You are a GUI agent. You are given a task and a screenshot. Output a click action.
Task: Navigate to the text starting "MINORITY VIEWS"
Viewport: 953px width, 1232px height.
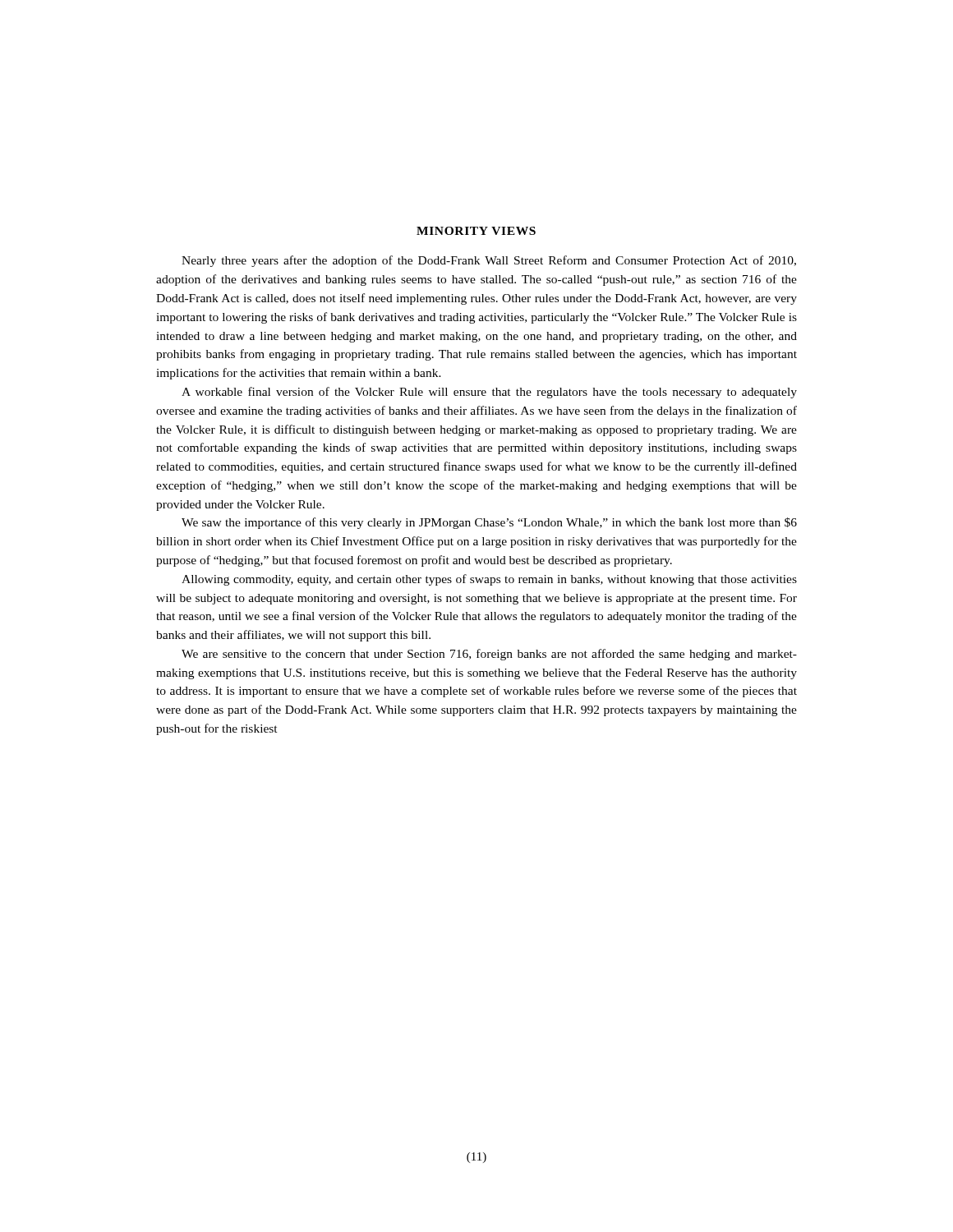476,230
